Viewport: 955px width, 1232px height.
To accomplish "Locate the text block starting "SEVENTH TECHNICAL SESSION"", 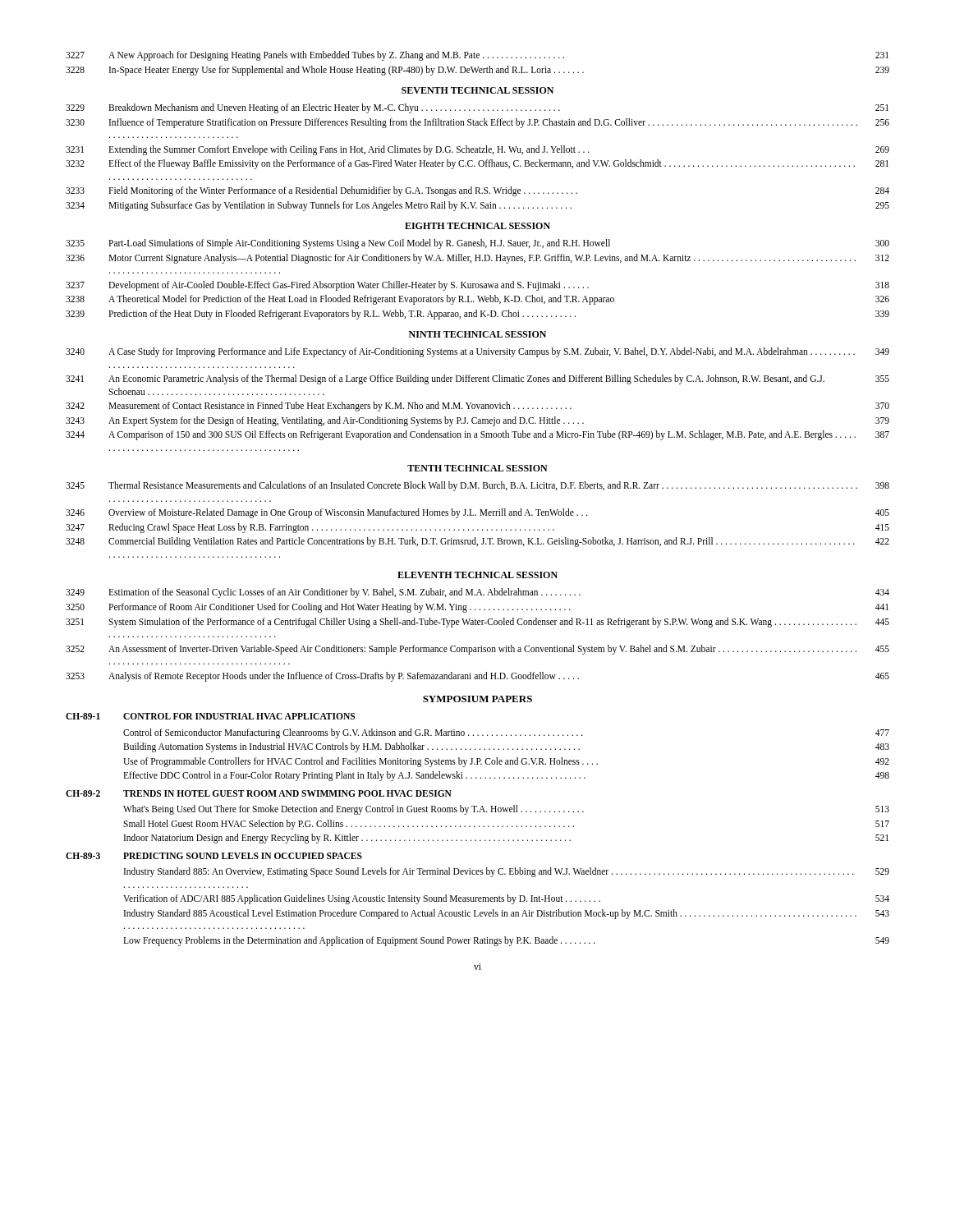I will [x=478, y=90].
